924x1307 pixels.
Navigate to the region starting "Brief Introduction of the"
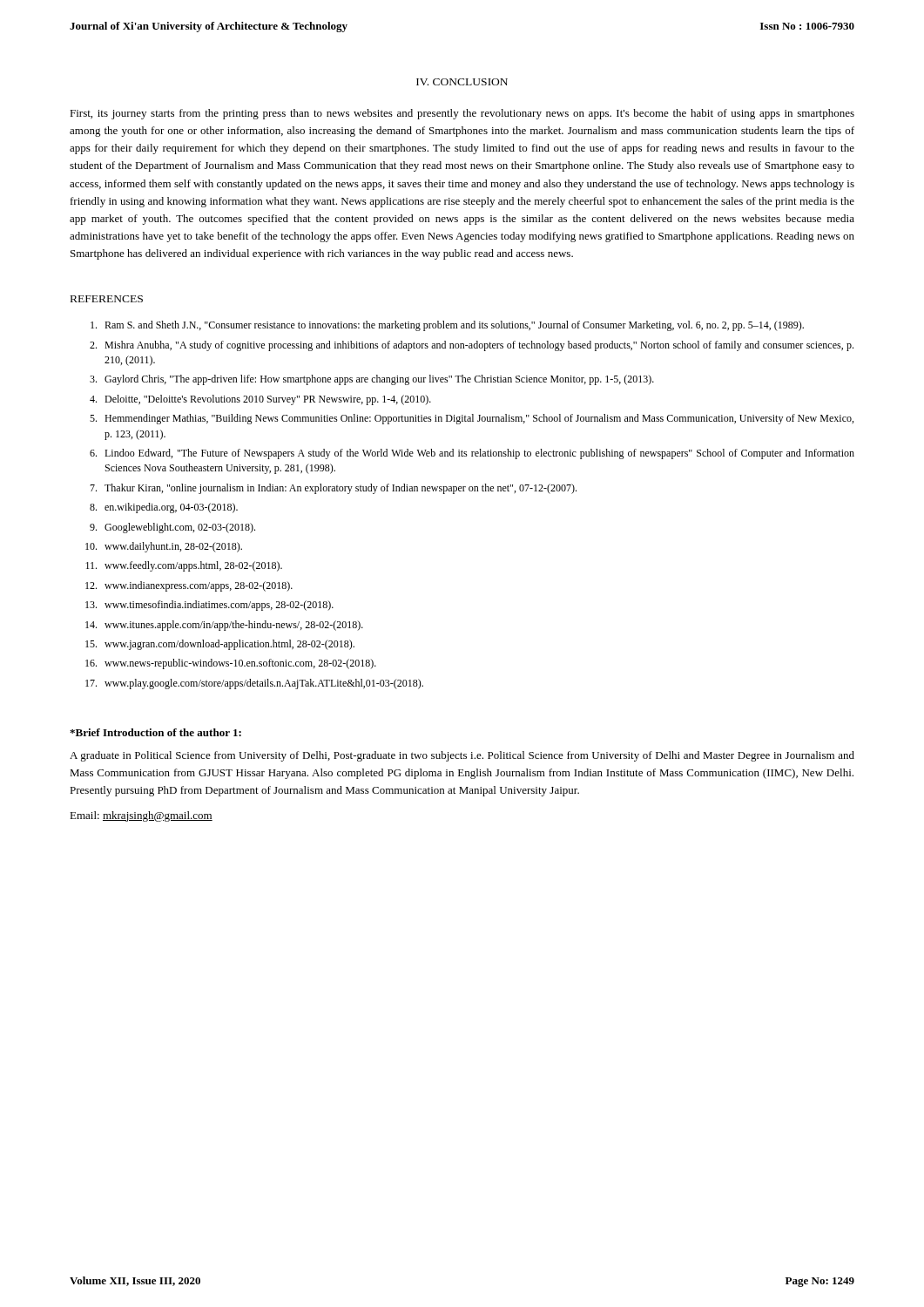tap(156, 732)
